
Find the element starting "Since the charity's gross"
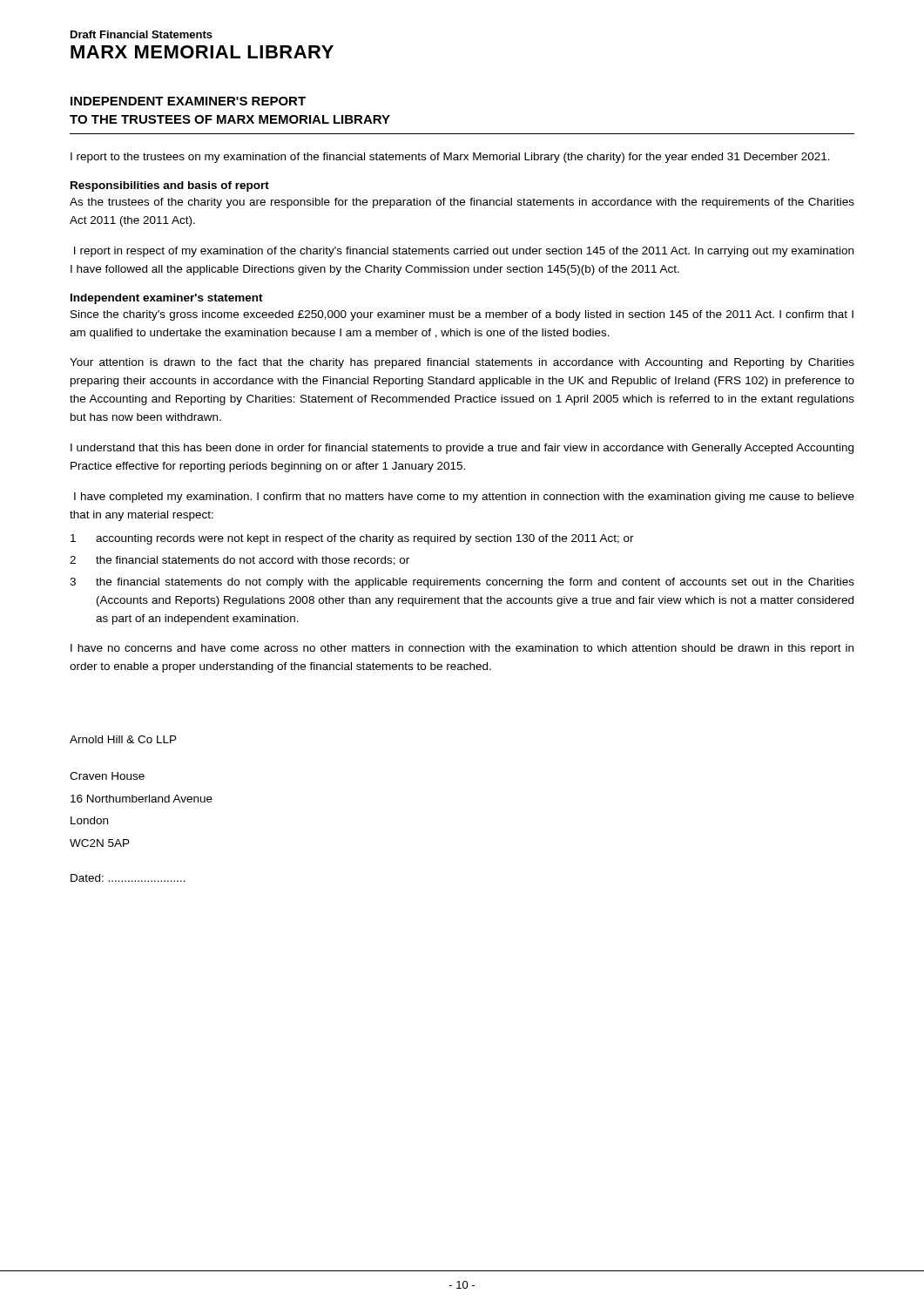pos(462,323)
